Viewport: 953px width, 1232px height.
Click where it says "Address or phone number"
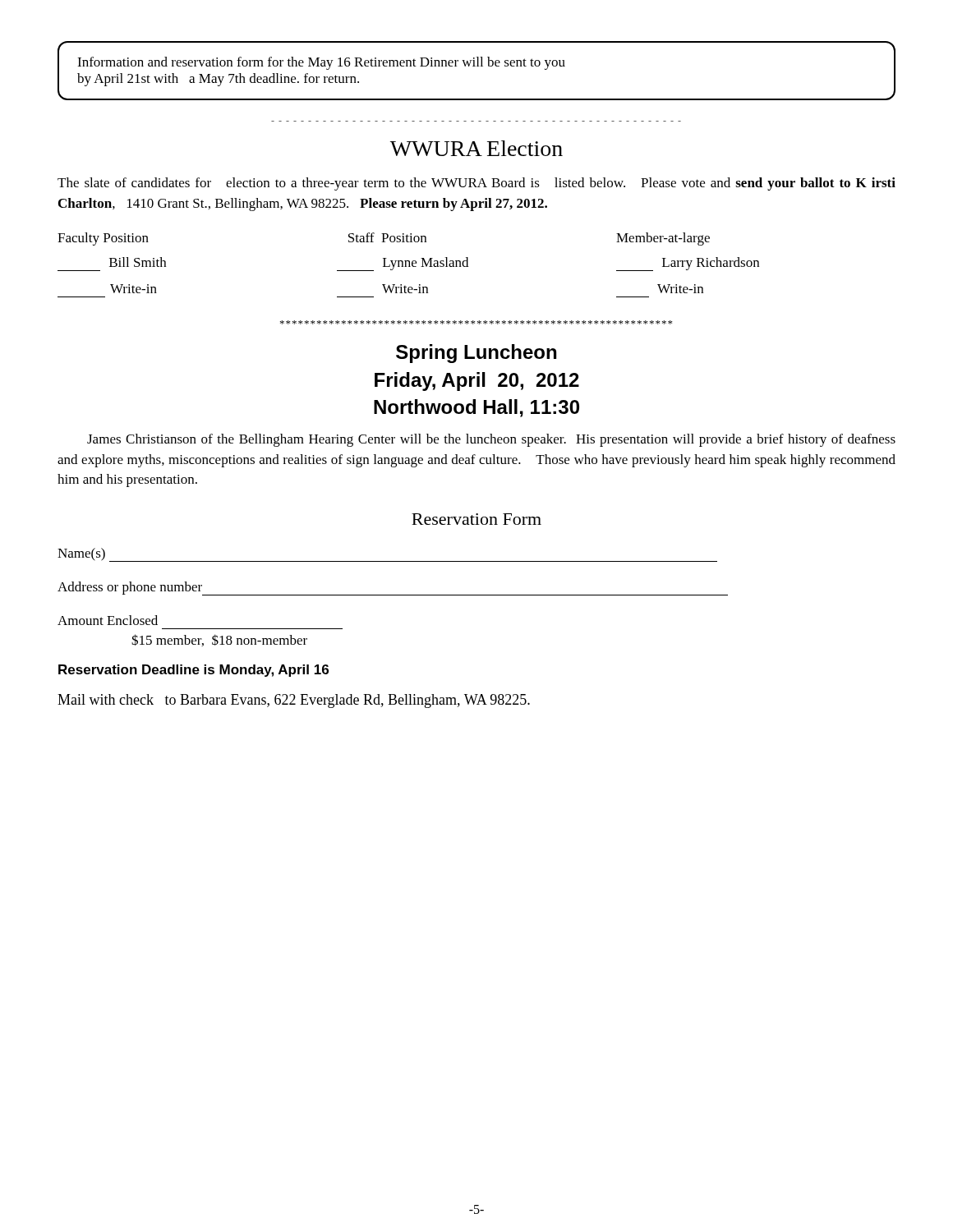[393, 587]
